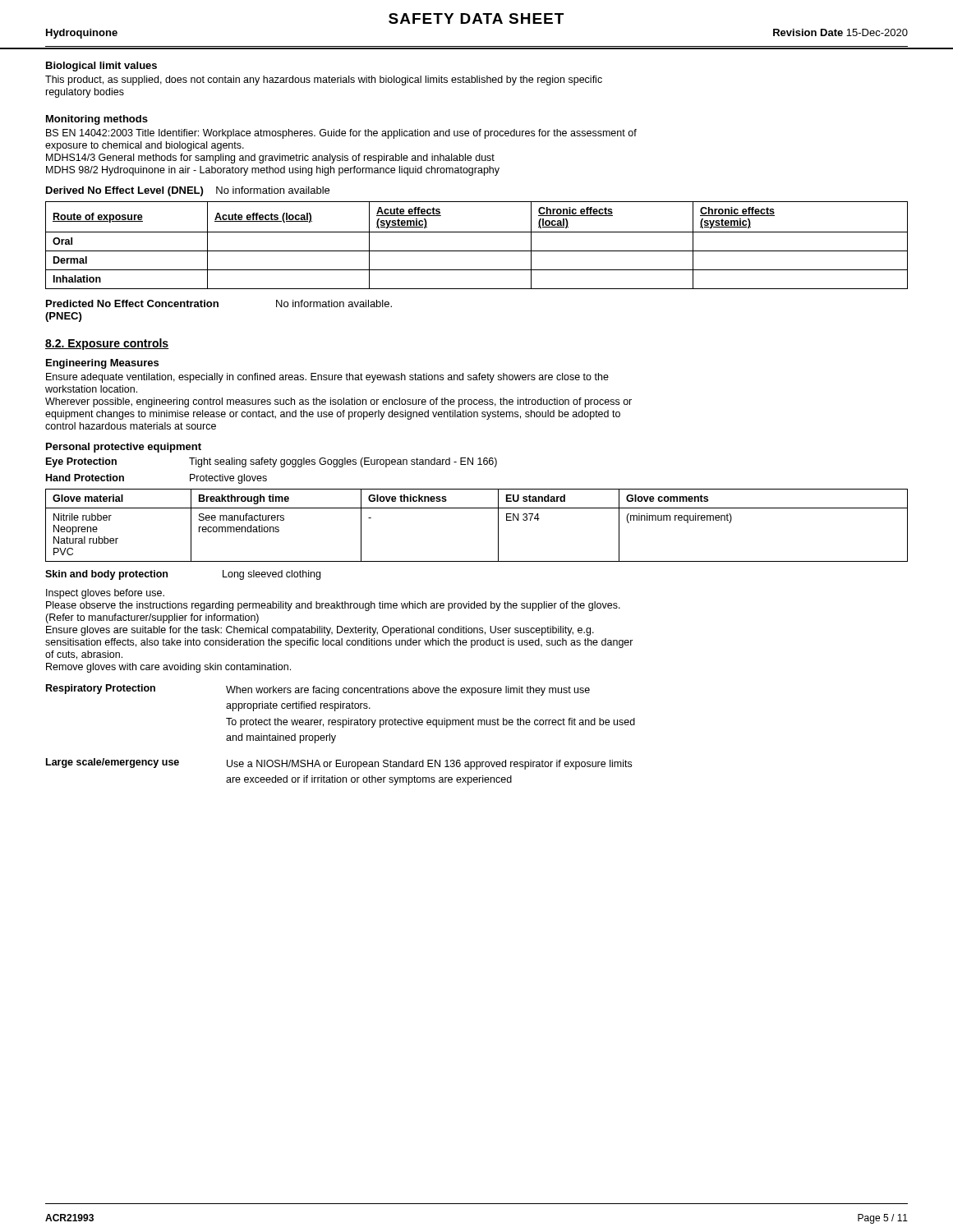The width and height of the screenshot is (953, 1232).
Task: Select the section header with the text "8.2. Exposure controls"
Action: click(x=107, y=343)
